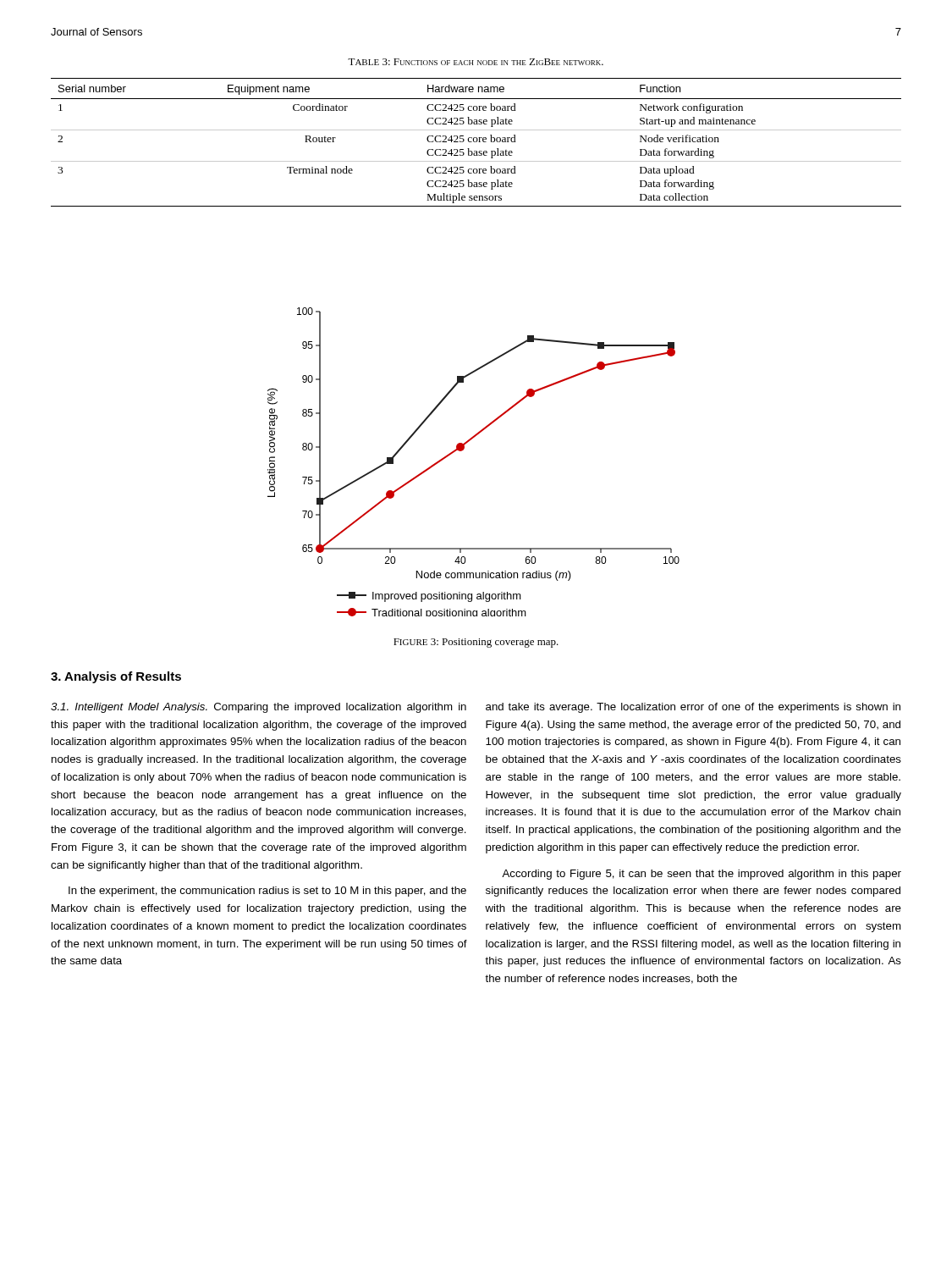Locate the text block starting "1. Intelligent Model Analysis. Comparing the"

(x=259, y=834)
